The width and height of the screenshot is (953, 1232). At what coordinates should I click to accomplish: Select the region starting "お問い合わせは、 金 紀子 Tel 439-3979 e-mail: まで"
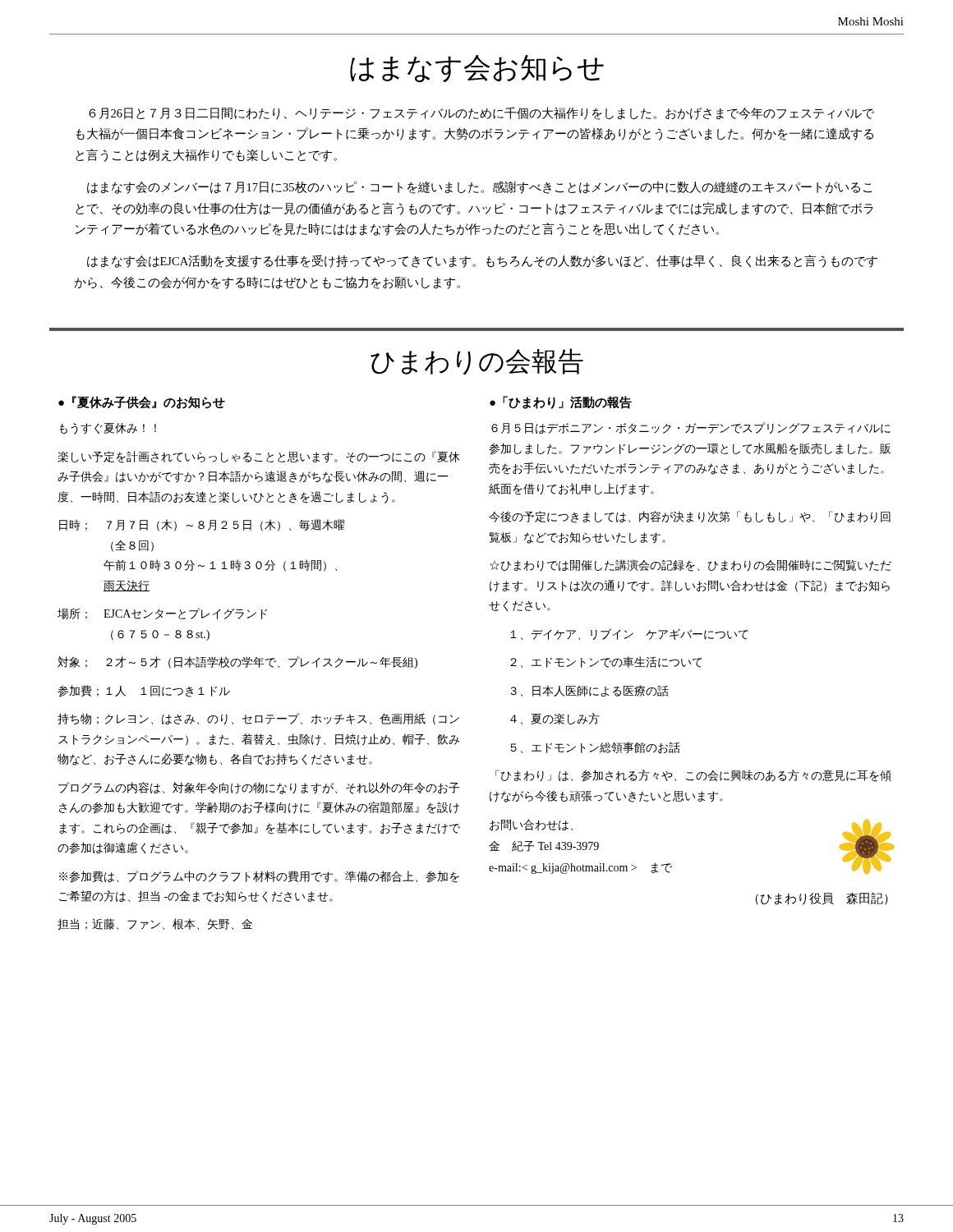692,849
